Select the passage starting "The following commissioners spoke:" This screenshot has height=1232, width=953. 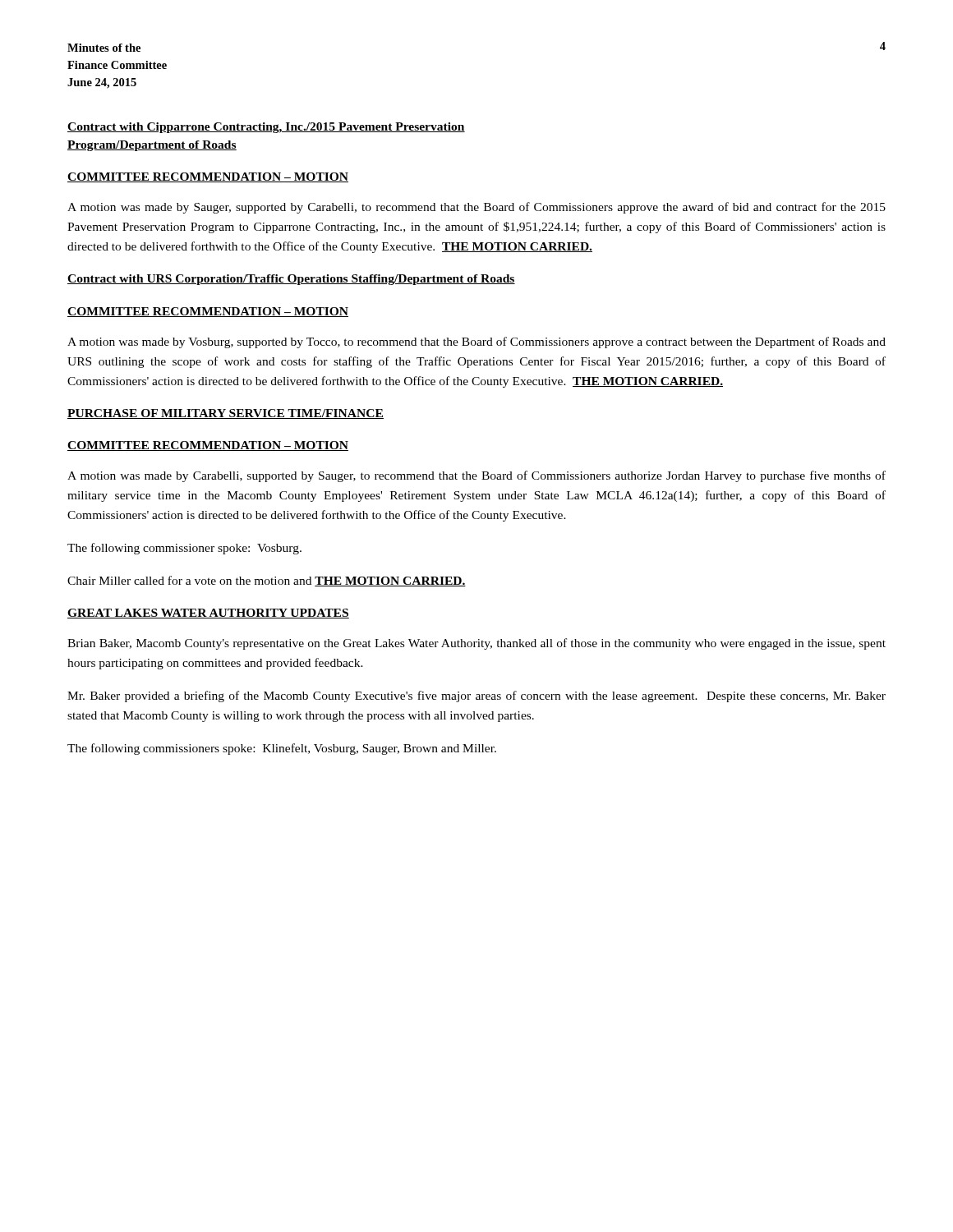click(x=282, y=748)
